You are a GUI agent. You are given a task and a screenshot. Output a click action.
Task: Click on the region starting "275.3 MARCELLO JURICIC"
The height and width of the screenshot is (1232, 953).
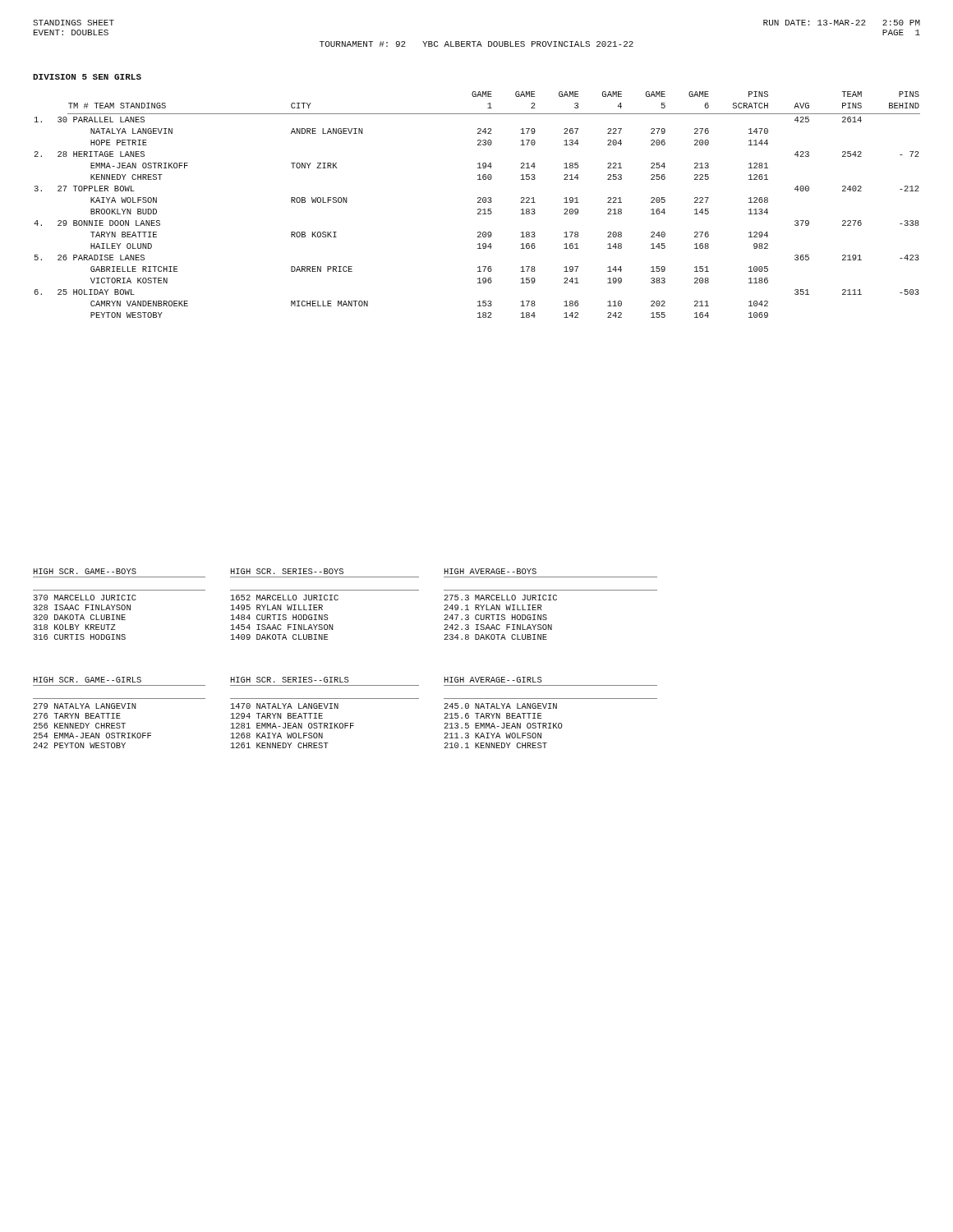(x=501, y=598)
